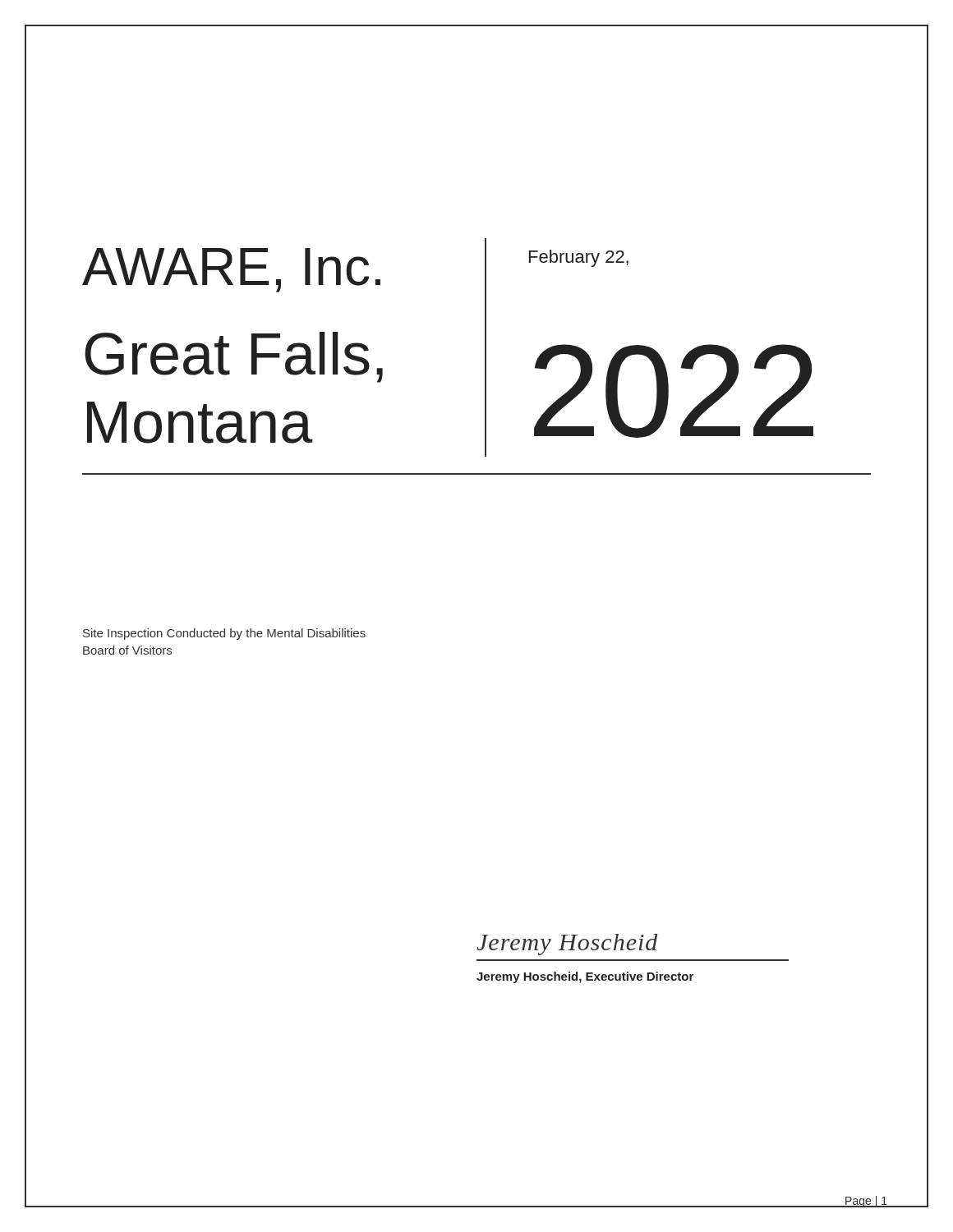Viewport: 953px width, 1232px height.
Task: Click on the block starting "Great Falls,Montana"
Action: click(x=271, y=389)
